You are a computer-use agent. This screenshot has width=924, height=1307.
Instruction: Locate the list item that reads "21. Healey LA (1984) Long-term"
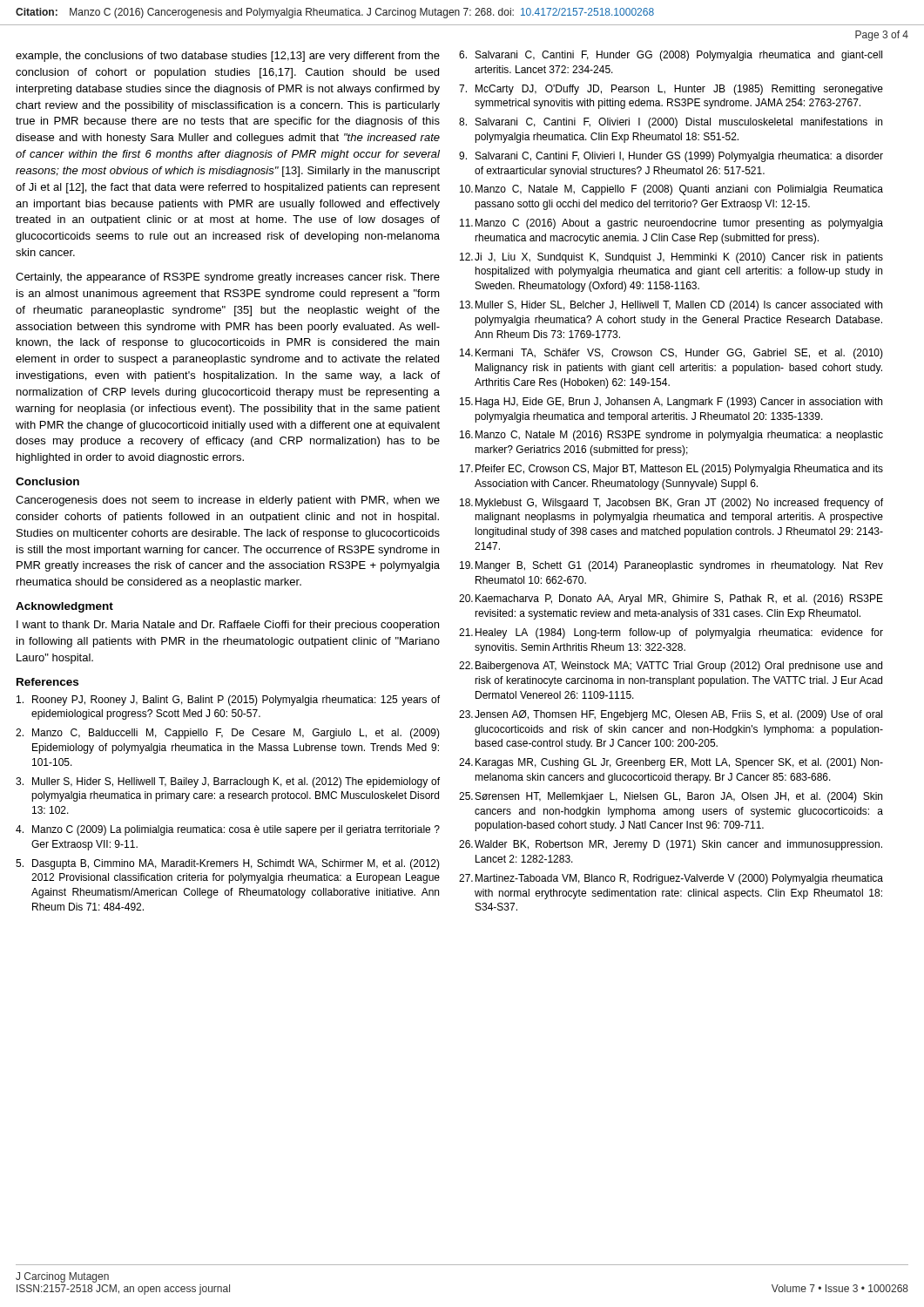[671, 640]
